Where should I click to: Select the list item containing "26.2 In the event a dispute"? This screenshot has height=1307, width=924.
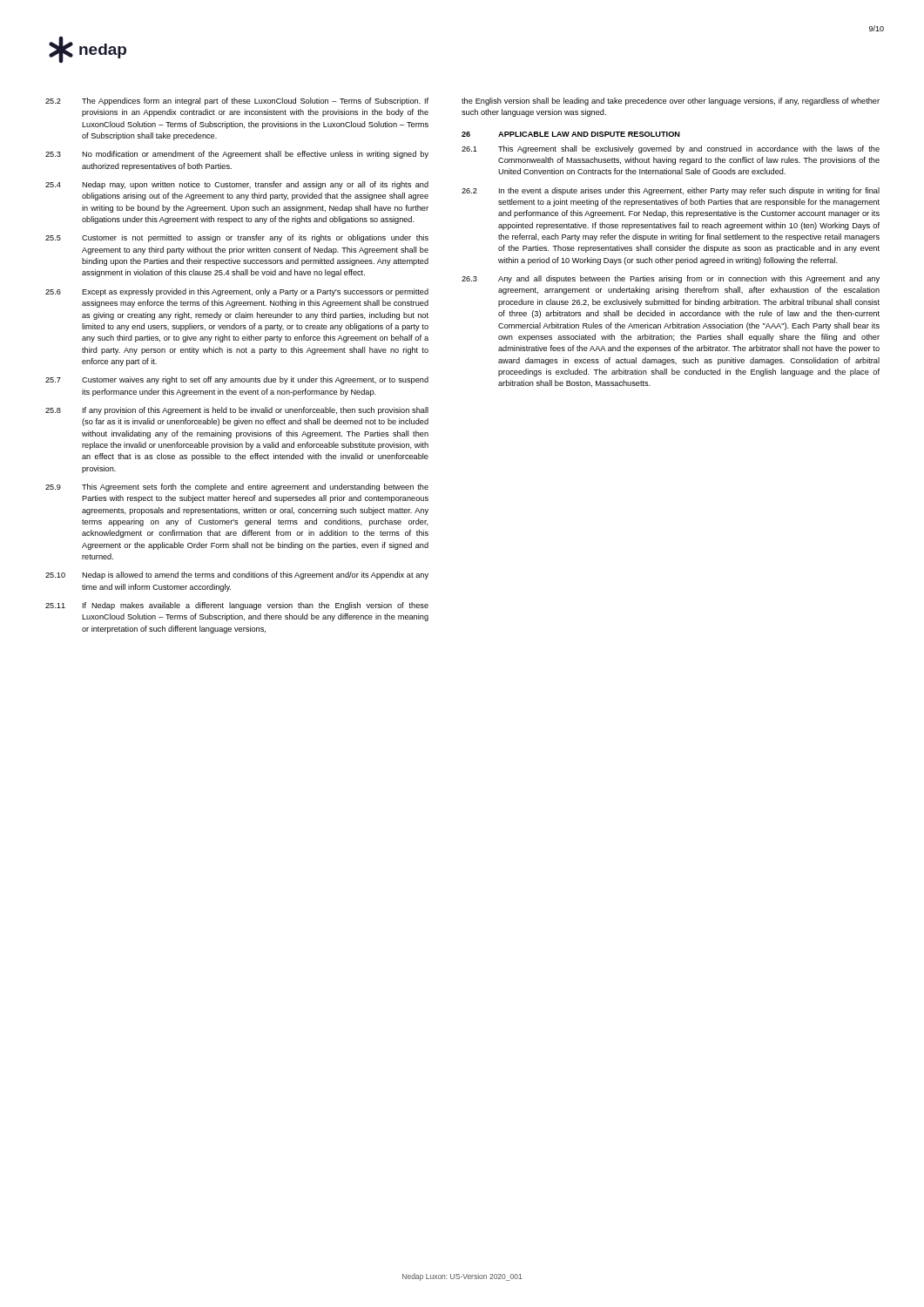[x=671, y=226]
